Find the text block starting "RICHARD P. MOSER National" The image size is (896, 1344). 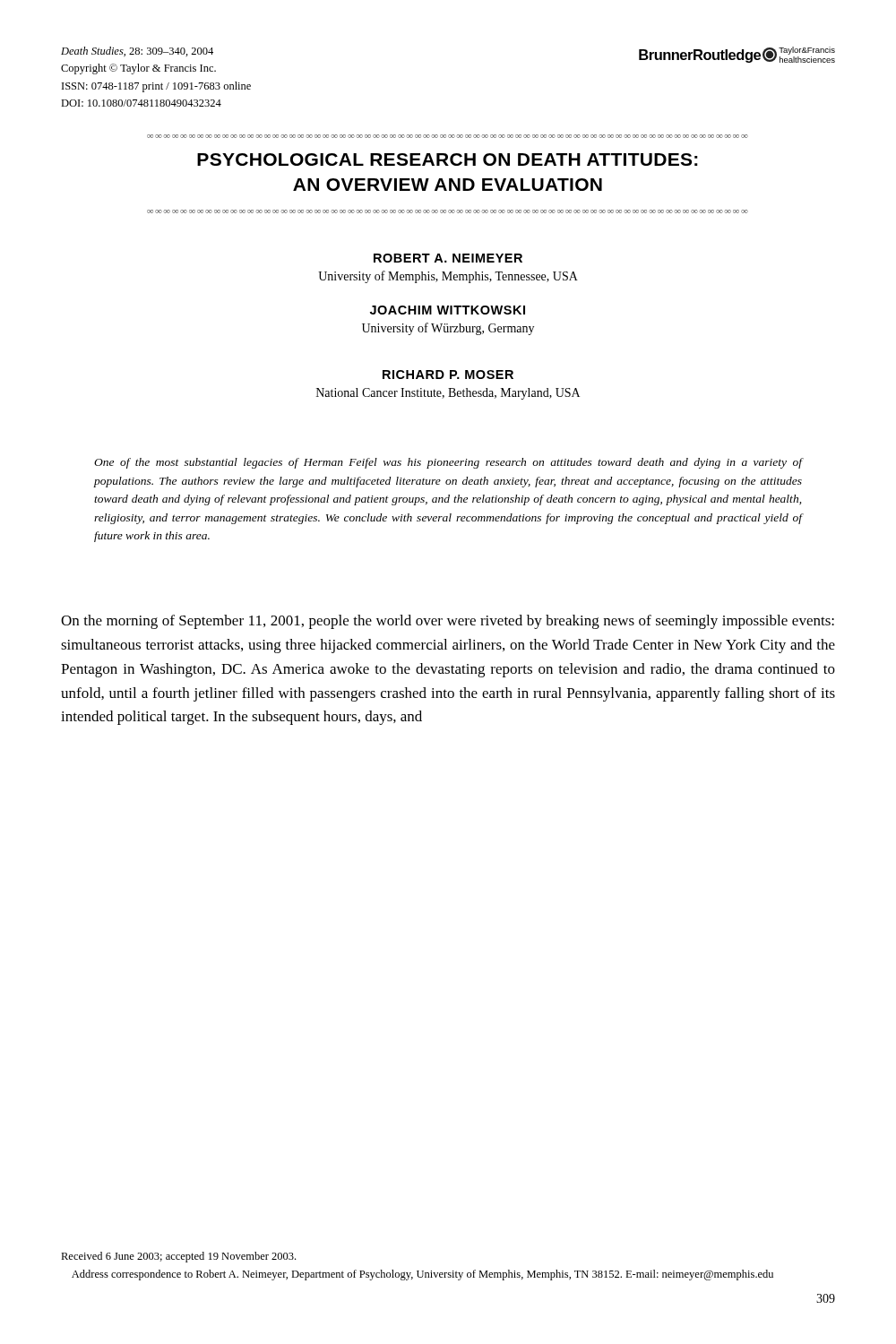(x=448, y=384)
